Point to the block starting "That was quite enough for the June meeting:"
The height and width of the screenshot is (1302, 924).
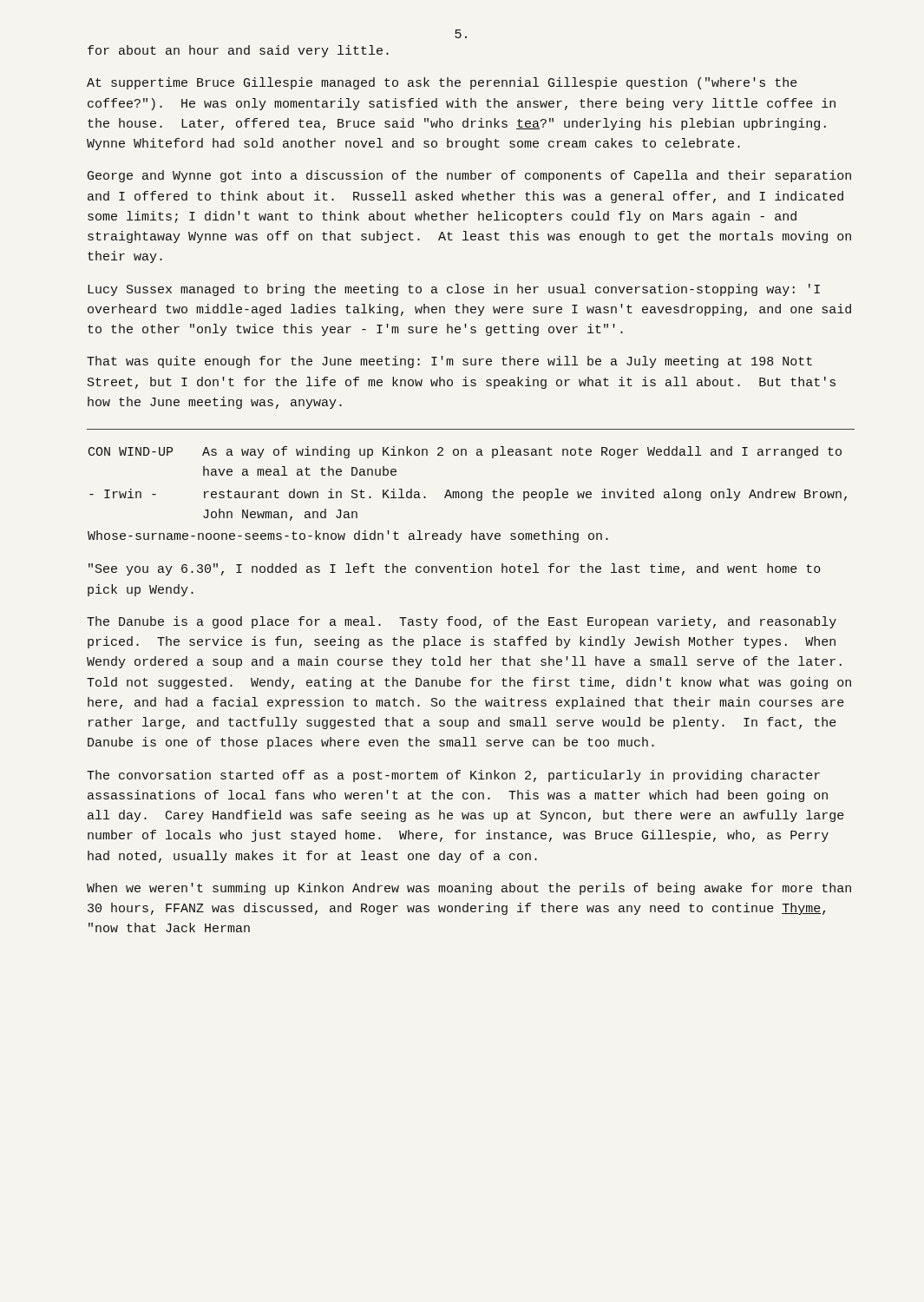[x=462, y=383]
